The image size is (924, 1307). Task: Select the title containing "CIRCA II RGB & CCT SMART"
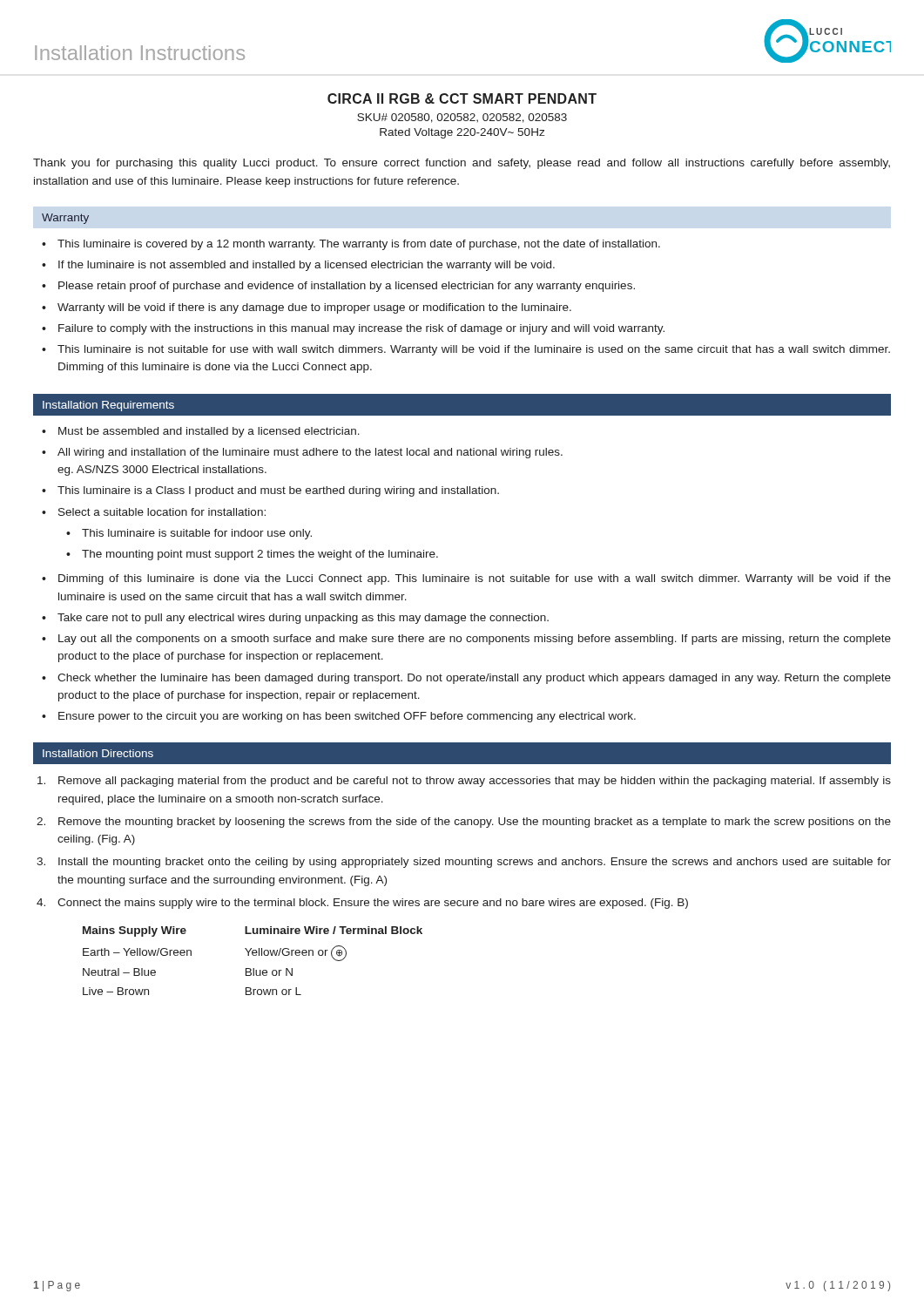pyautogui.click(x=462, y=115)
